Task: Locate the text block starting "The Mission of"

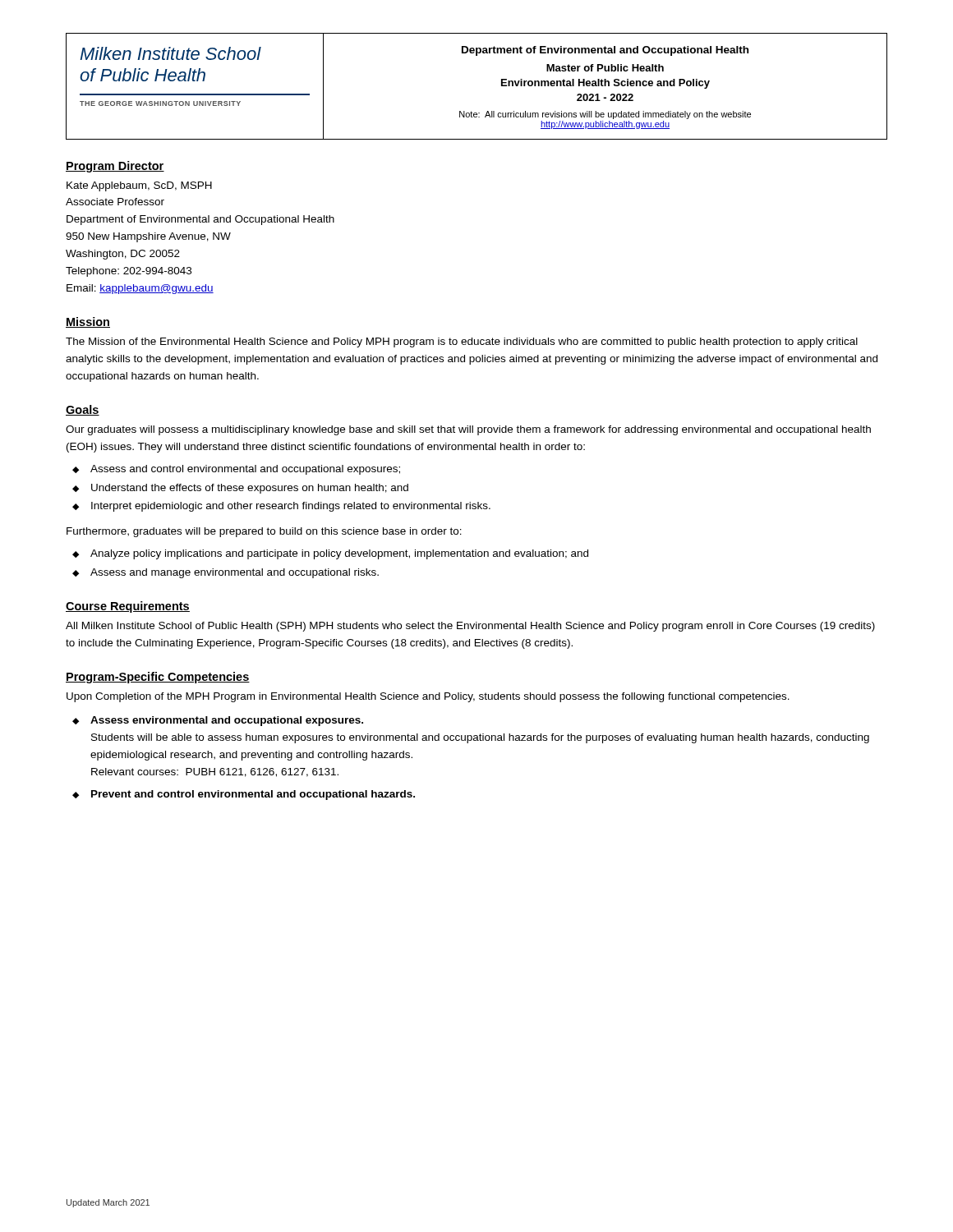Action: point(472,358)
